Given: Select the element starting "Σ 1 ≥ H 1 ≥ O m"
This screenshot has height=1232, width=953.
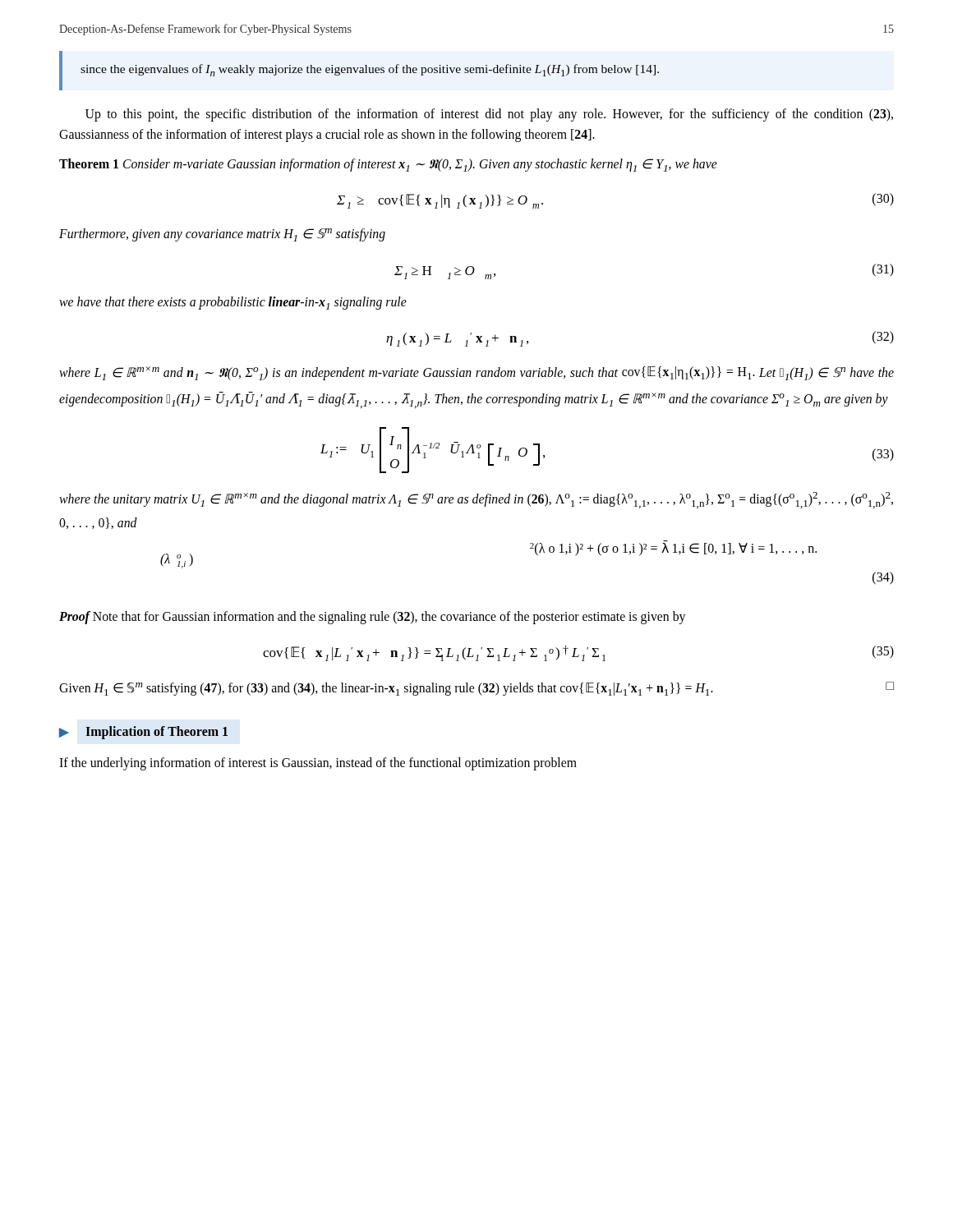Looking at the screenshot, I should (x=476, y=269).
